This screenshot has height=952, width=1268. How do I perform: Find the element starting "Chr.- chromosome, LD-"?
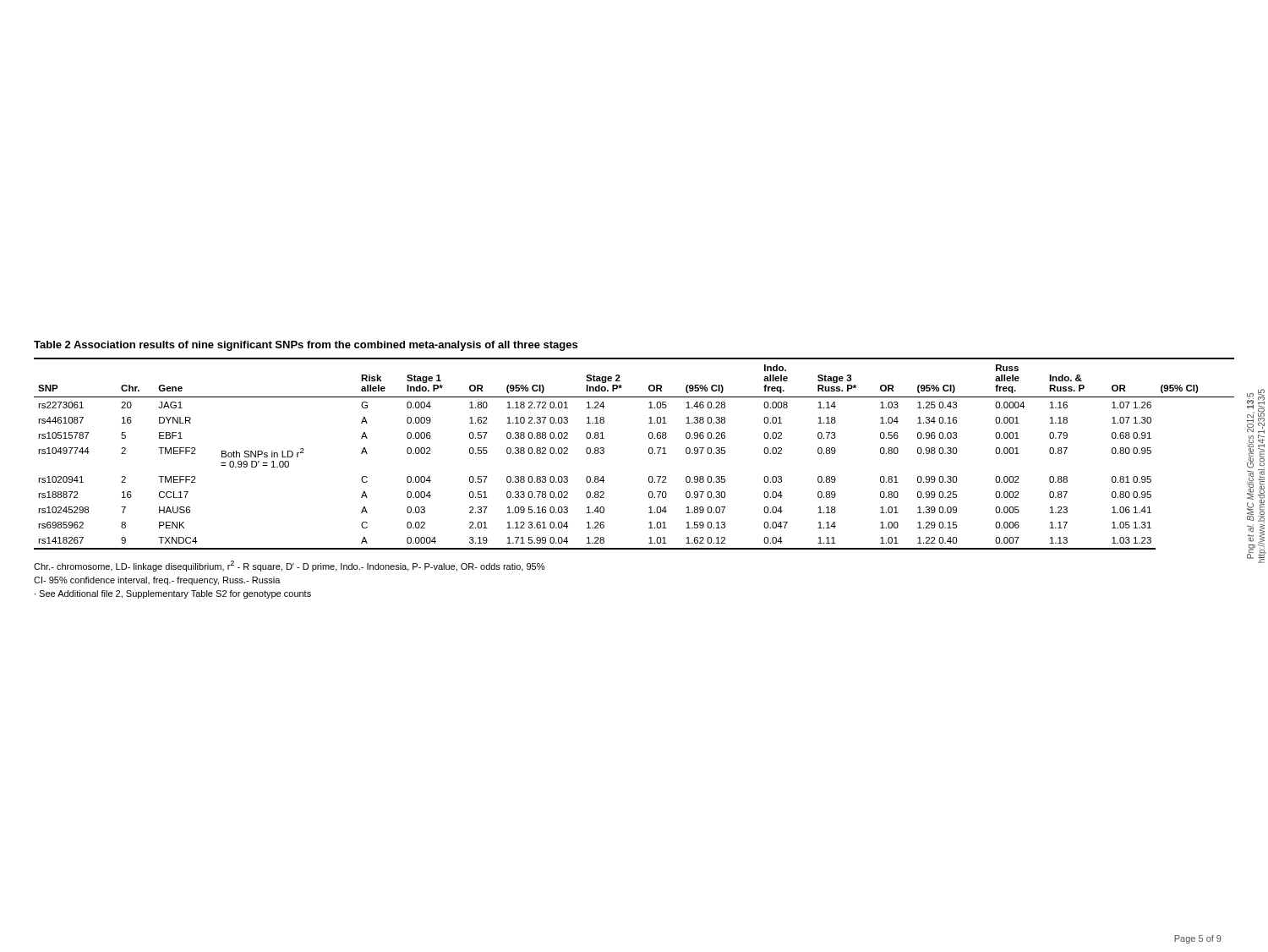coord(289,579)
